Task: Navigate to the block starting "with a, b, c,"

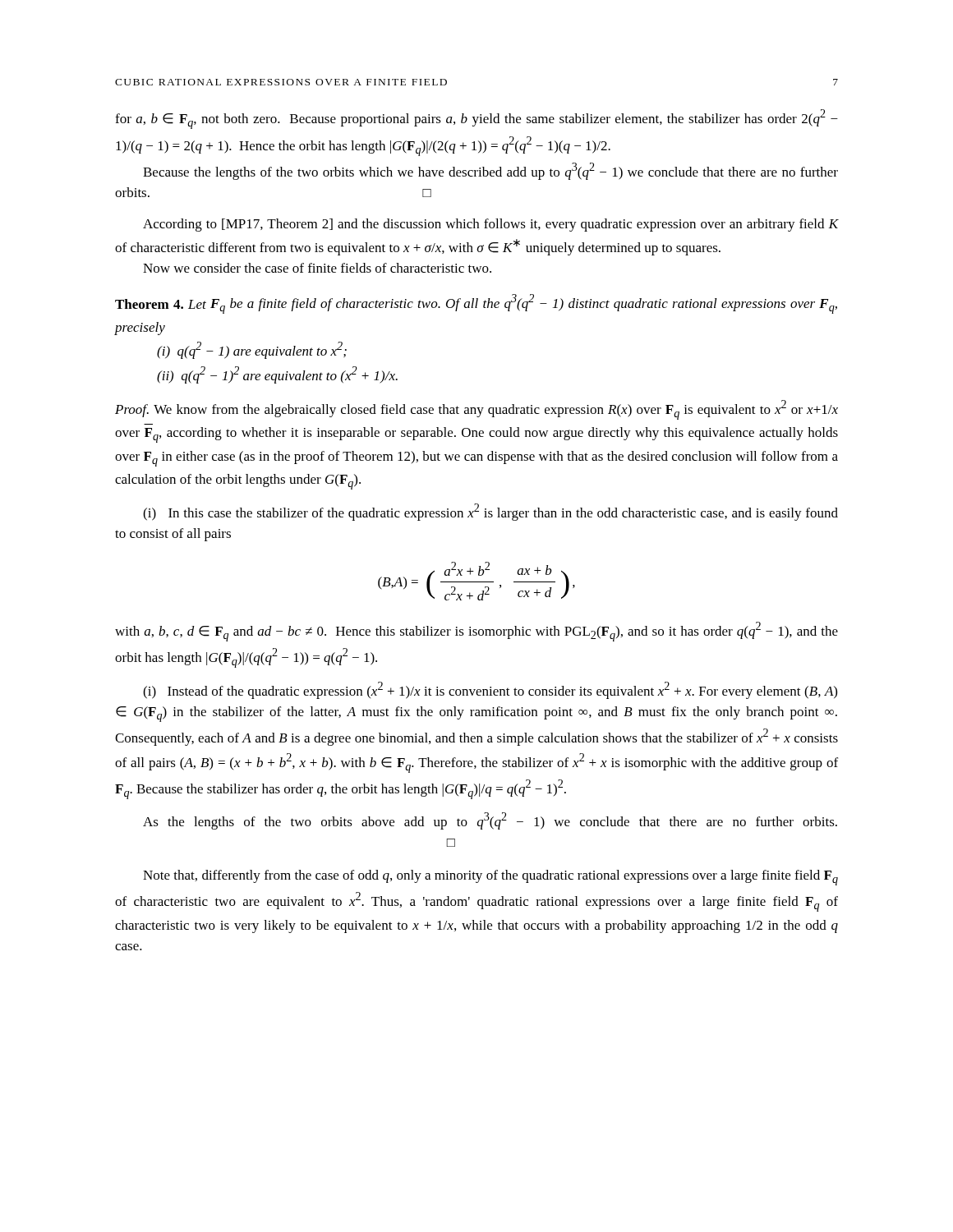Action: (476, 644)
